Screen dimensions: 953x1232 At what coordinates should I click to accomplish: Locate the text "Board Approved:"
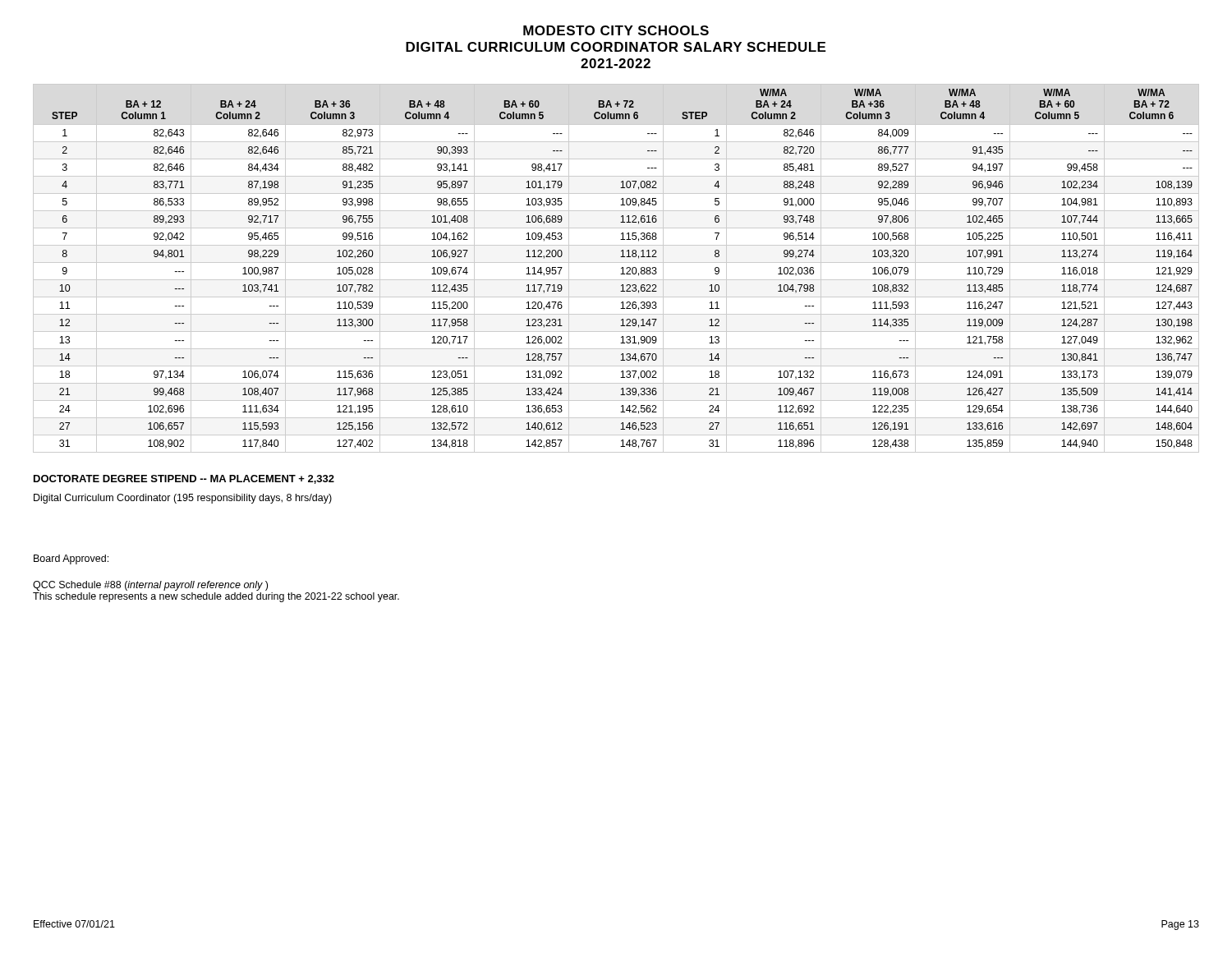pyautogui.click(x=71, y=559)
